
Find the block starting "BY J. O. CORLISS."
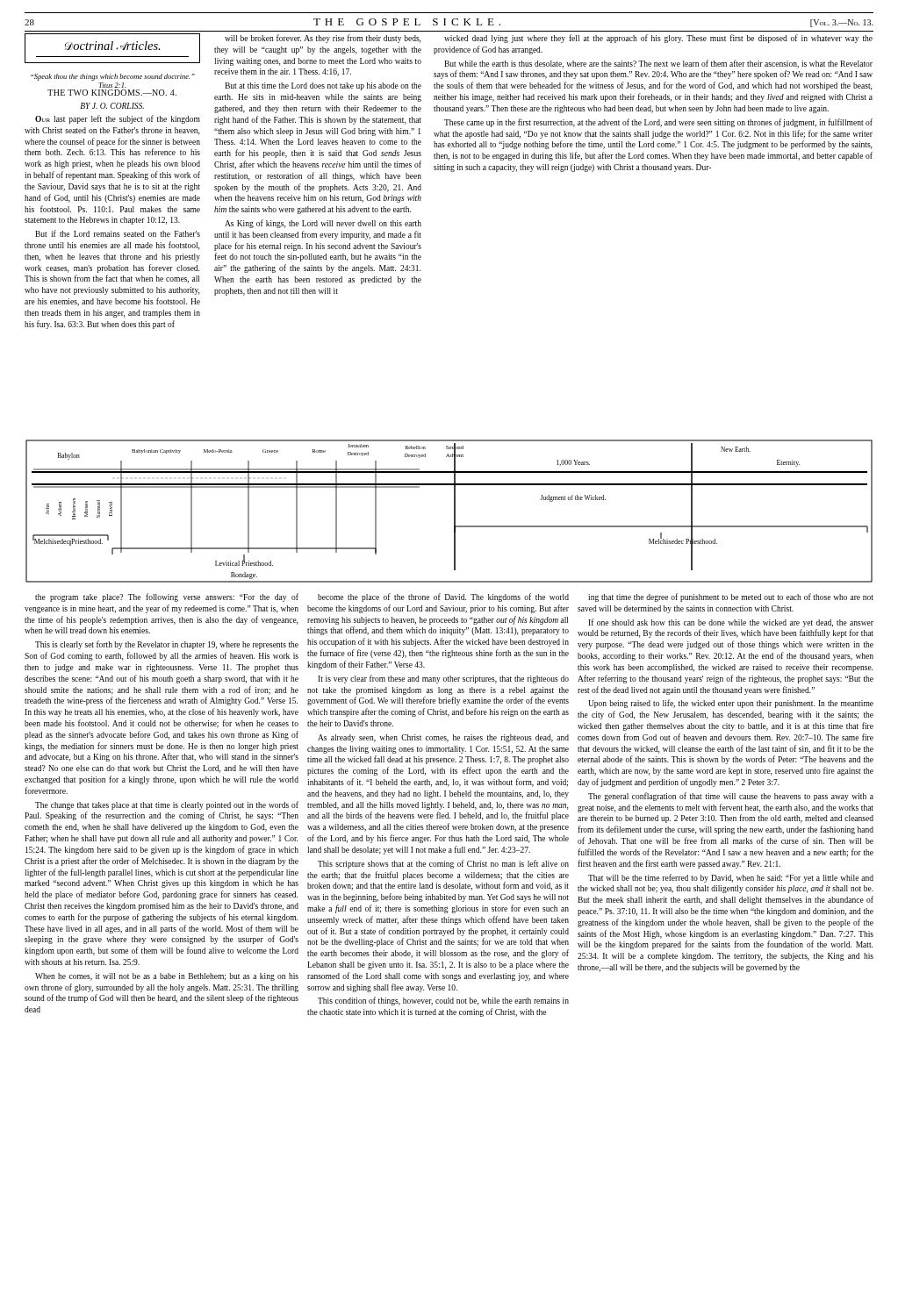(x=112, y=106)
